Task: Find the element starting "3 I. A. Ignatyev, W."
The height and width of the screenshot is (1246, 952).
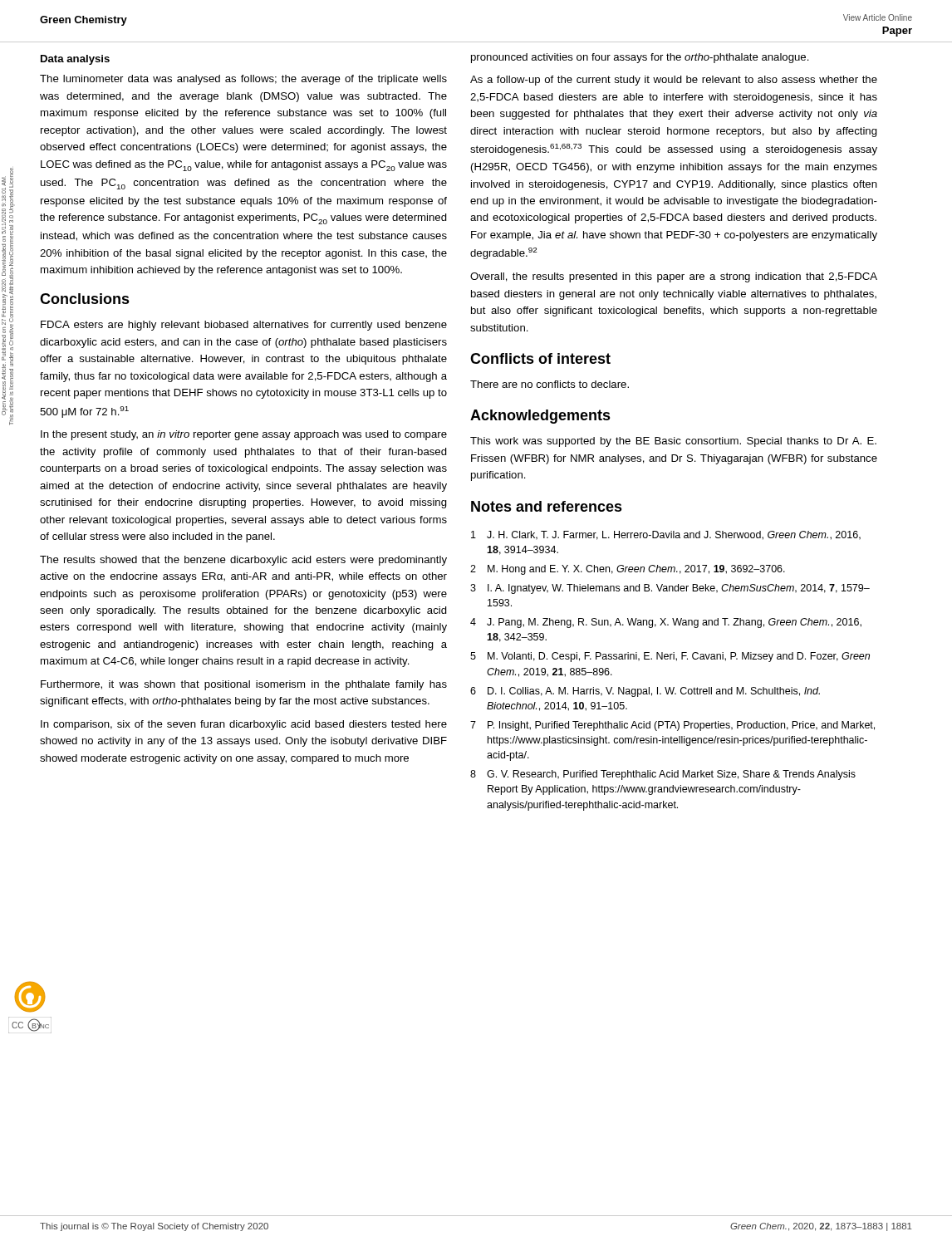Action: click(x=674, y=596)
